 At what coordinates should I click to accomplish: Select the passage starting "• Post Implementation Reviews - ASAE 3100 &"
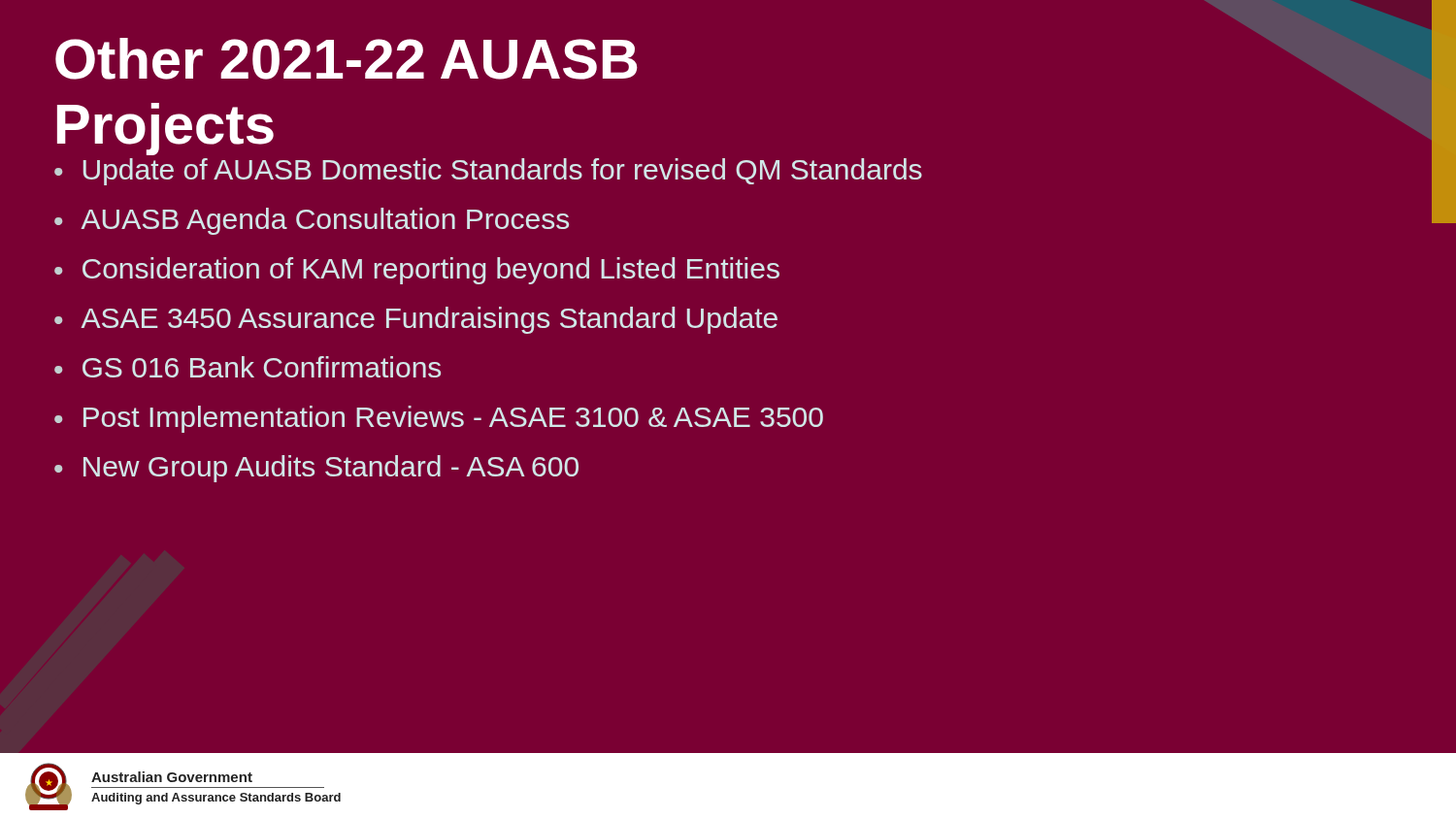click(x=439, y=418)
